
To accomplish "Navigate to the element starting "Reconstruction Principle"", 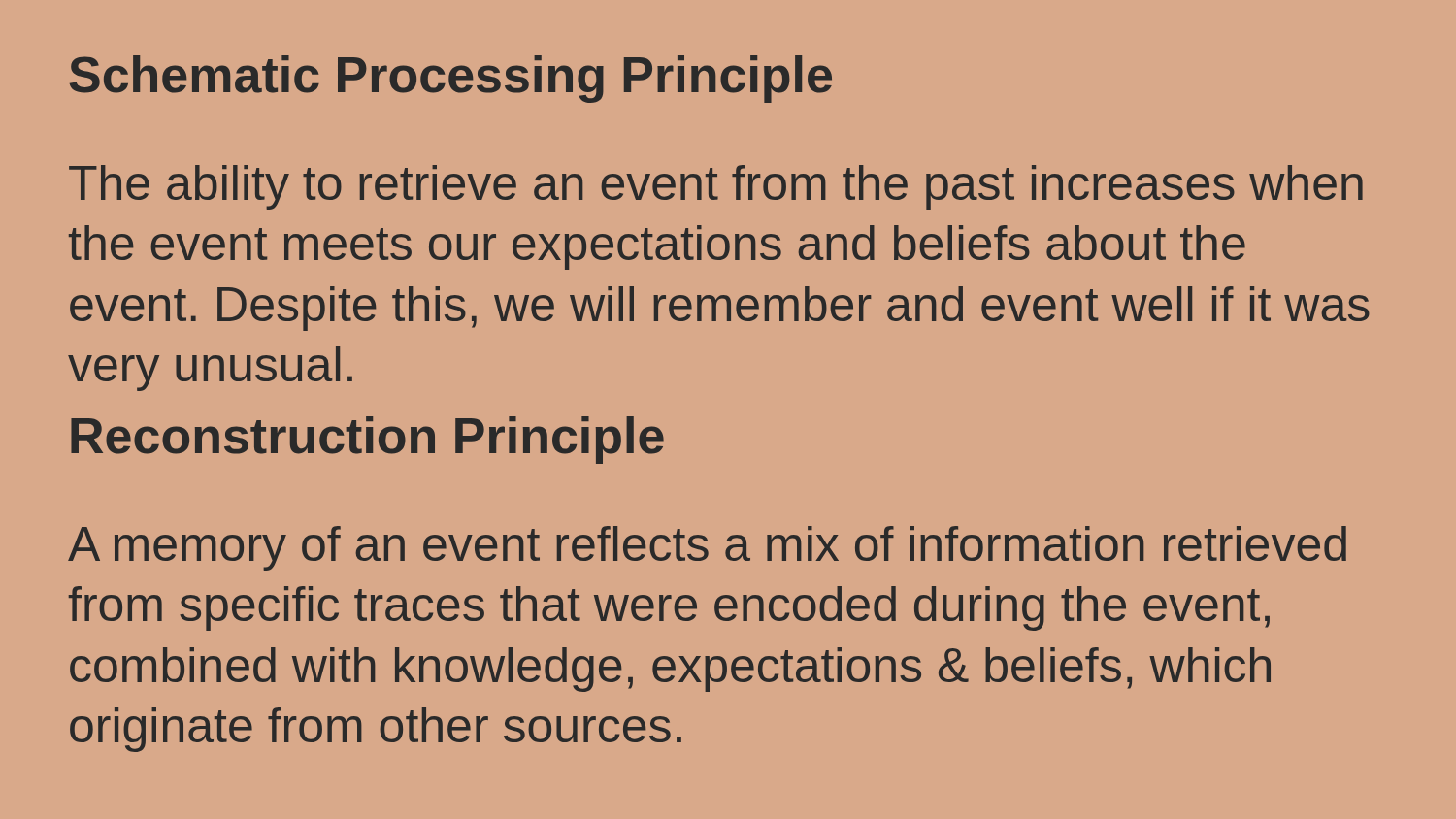I will pos(367,436).
